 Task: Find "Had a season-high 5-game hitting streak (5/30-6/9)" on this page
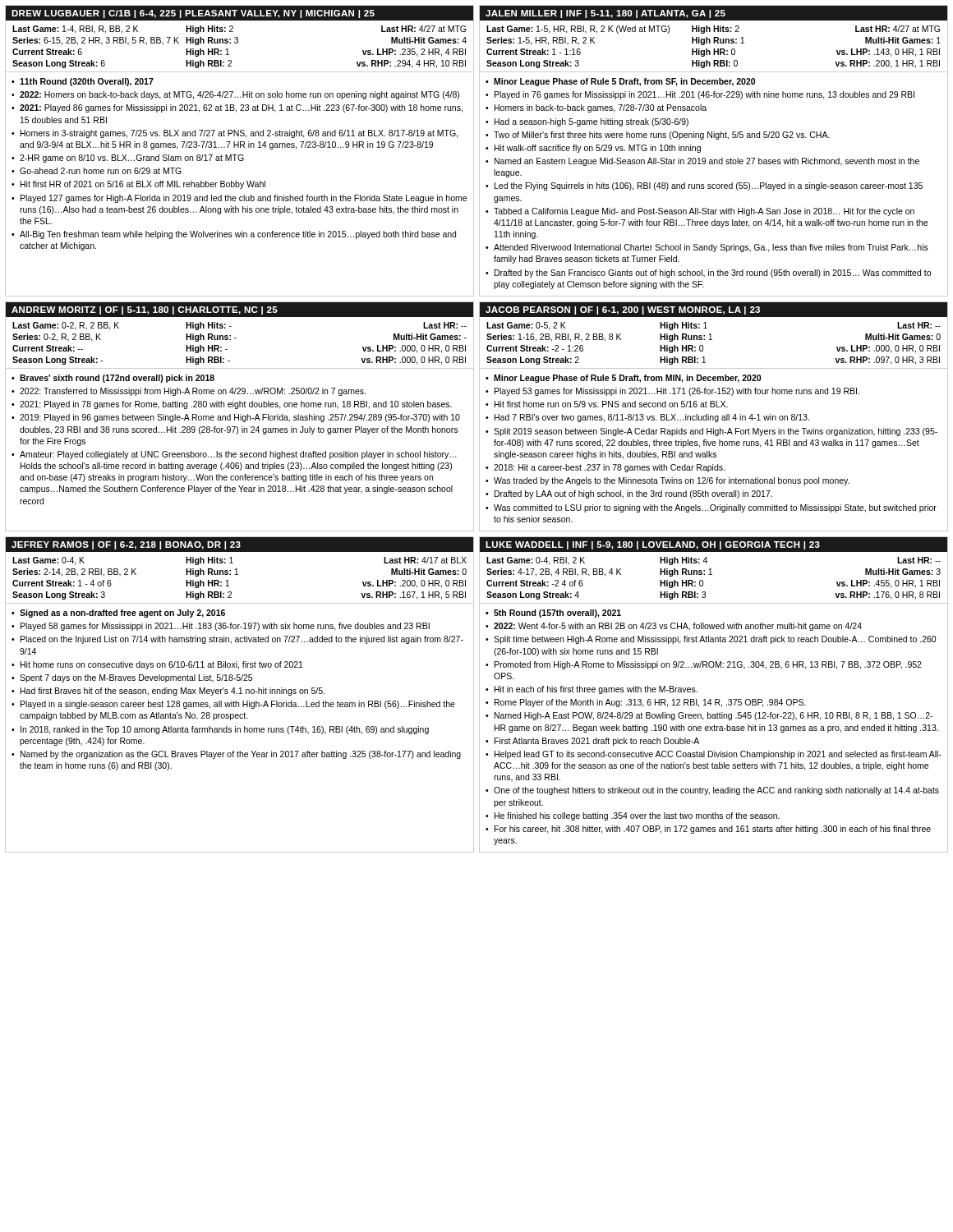pos(591,121)
